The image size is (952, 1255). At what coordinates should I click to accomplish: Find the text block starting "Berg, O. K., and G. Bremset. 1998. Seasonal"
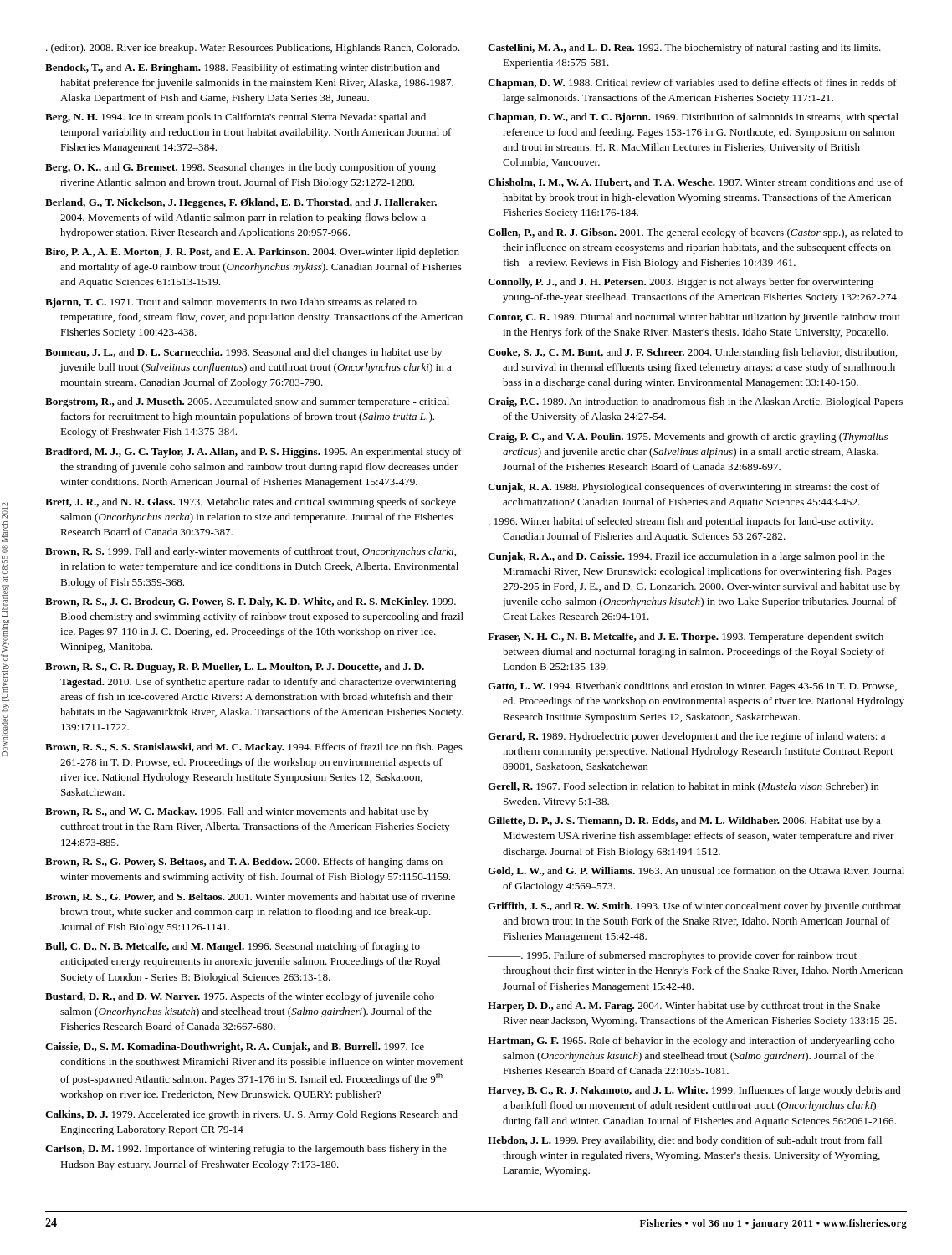(x=241, y=174)
